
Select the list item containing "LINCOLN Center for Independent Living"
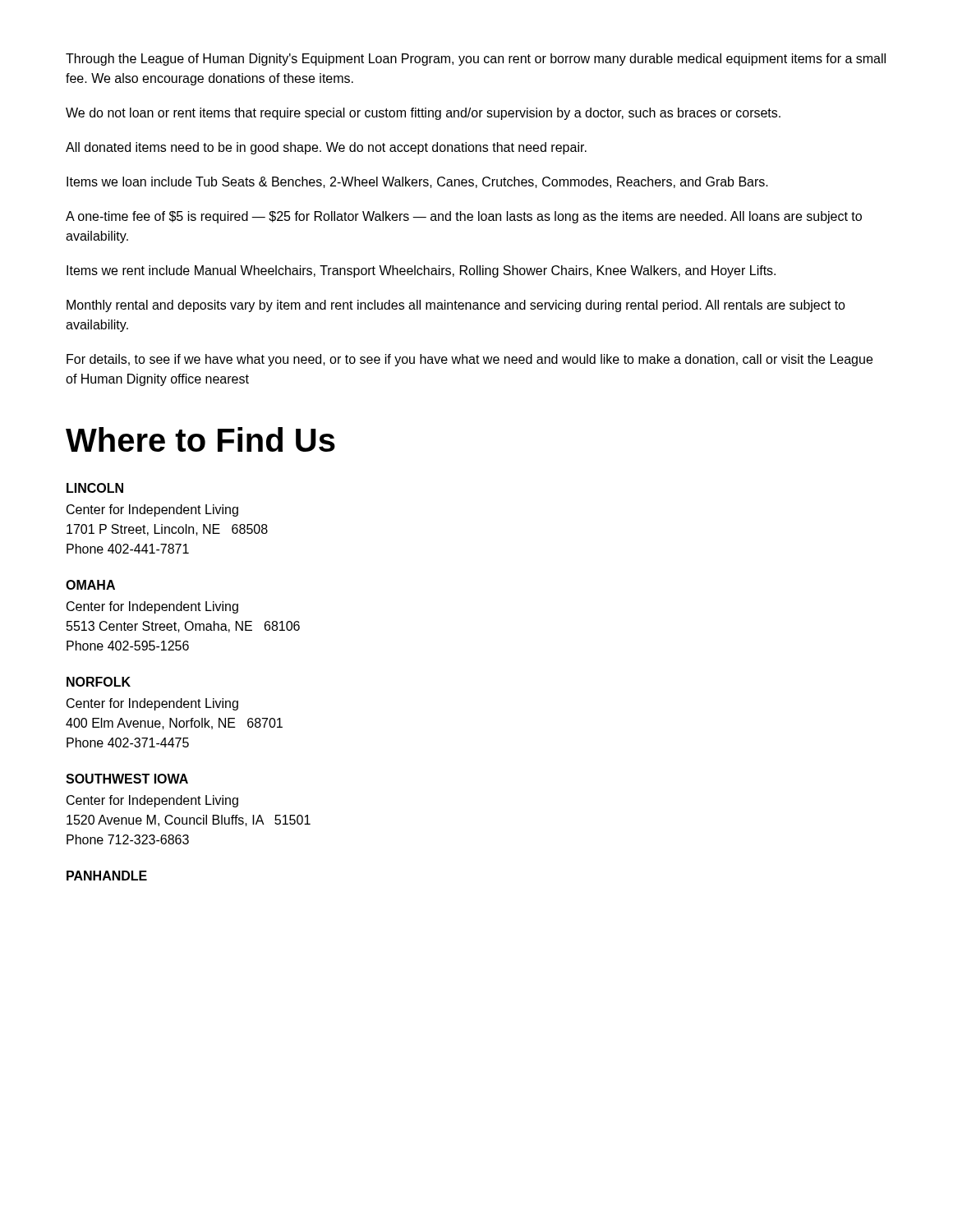point(95,488)
